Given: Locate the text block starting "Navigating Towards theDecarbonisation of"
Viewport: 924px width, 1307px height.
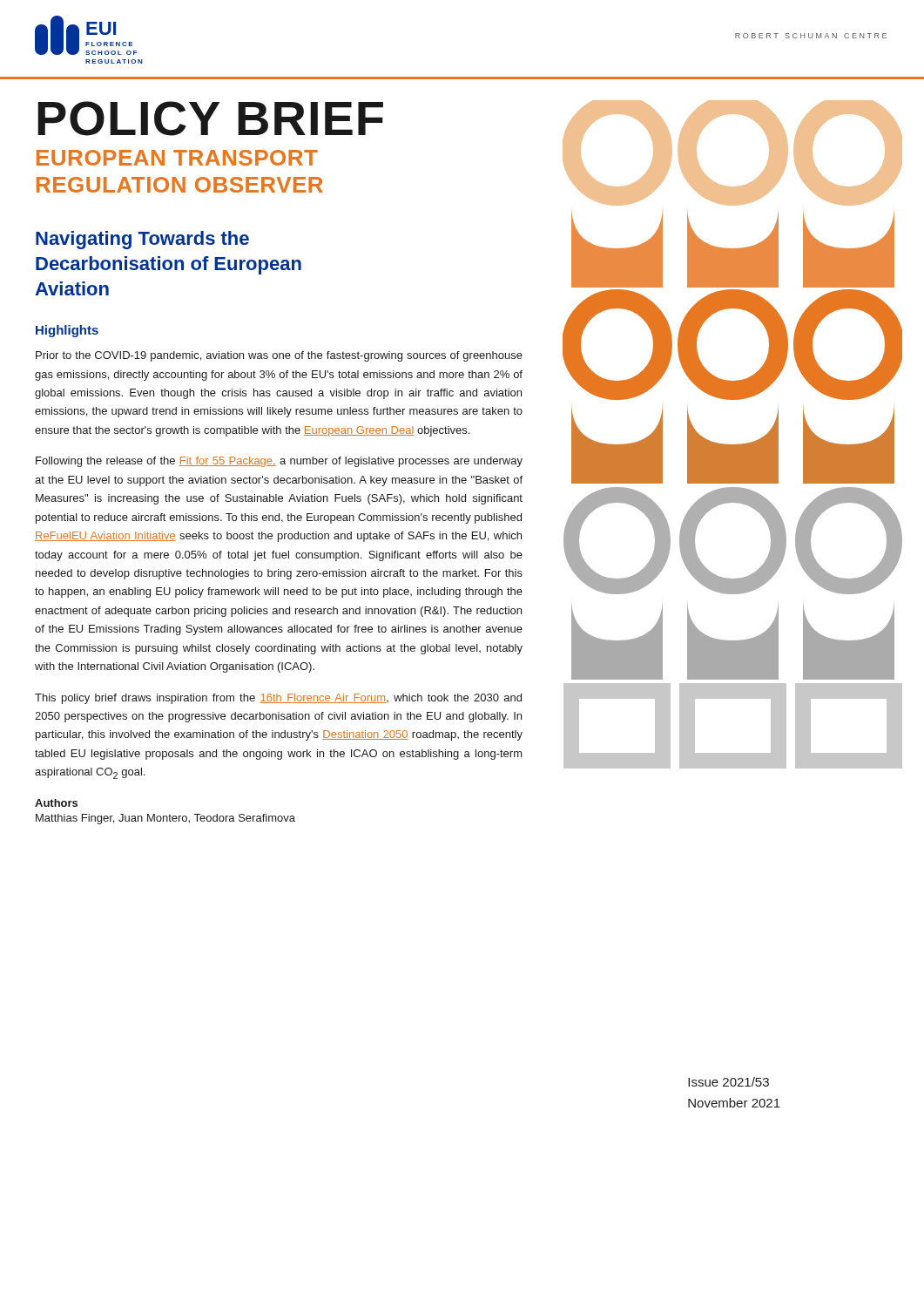Looking at the screenshot, I should tap(168, 263).
